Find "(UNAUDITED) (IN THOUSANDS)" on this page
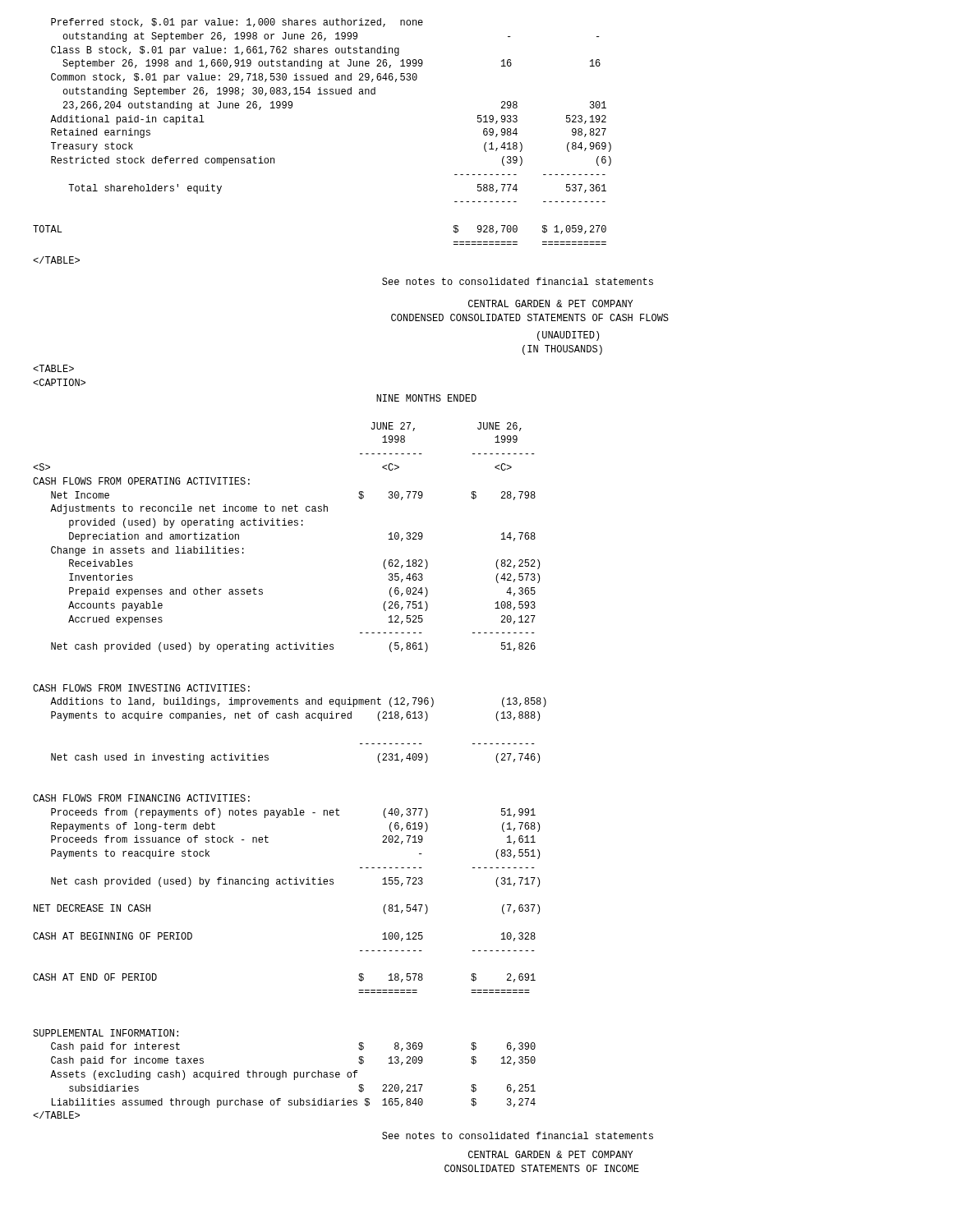 tap(568, 336)
